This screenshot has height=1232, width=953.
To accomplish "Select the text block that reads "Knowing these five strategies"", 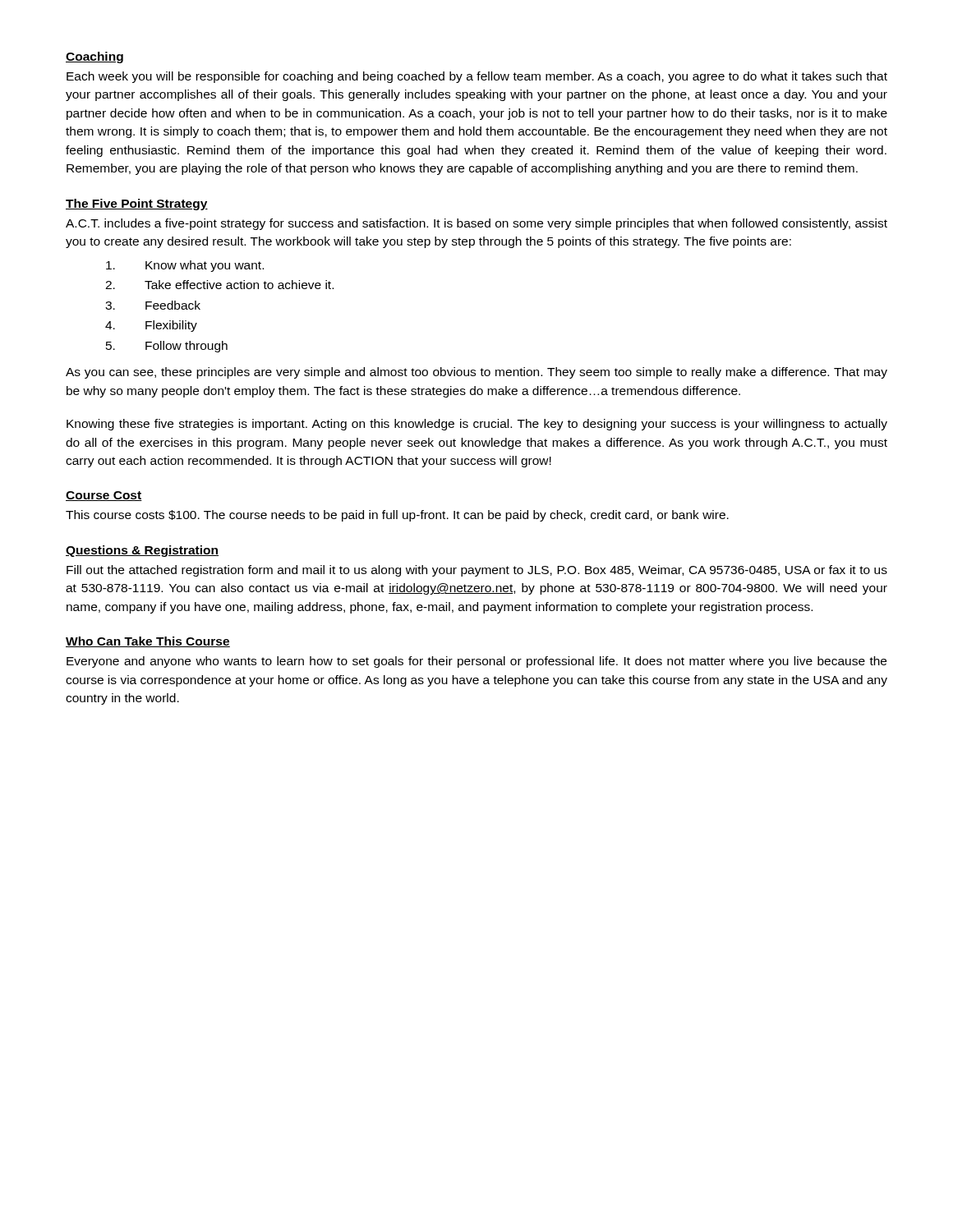I will pos(476,442).
